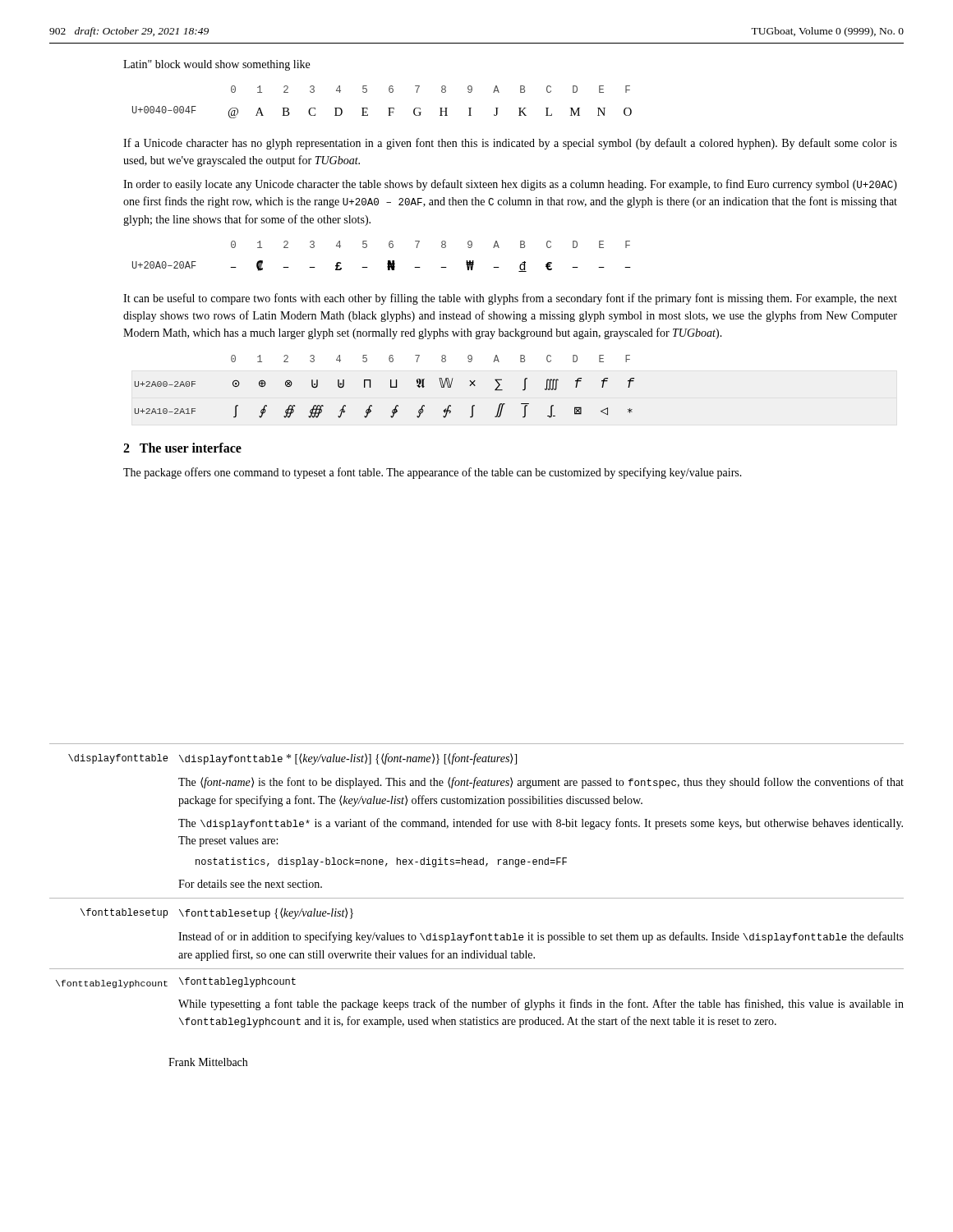Point to the block beginning "Latin" block would show"

(217, 64)
